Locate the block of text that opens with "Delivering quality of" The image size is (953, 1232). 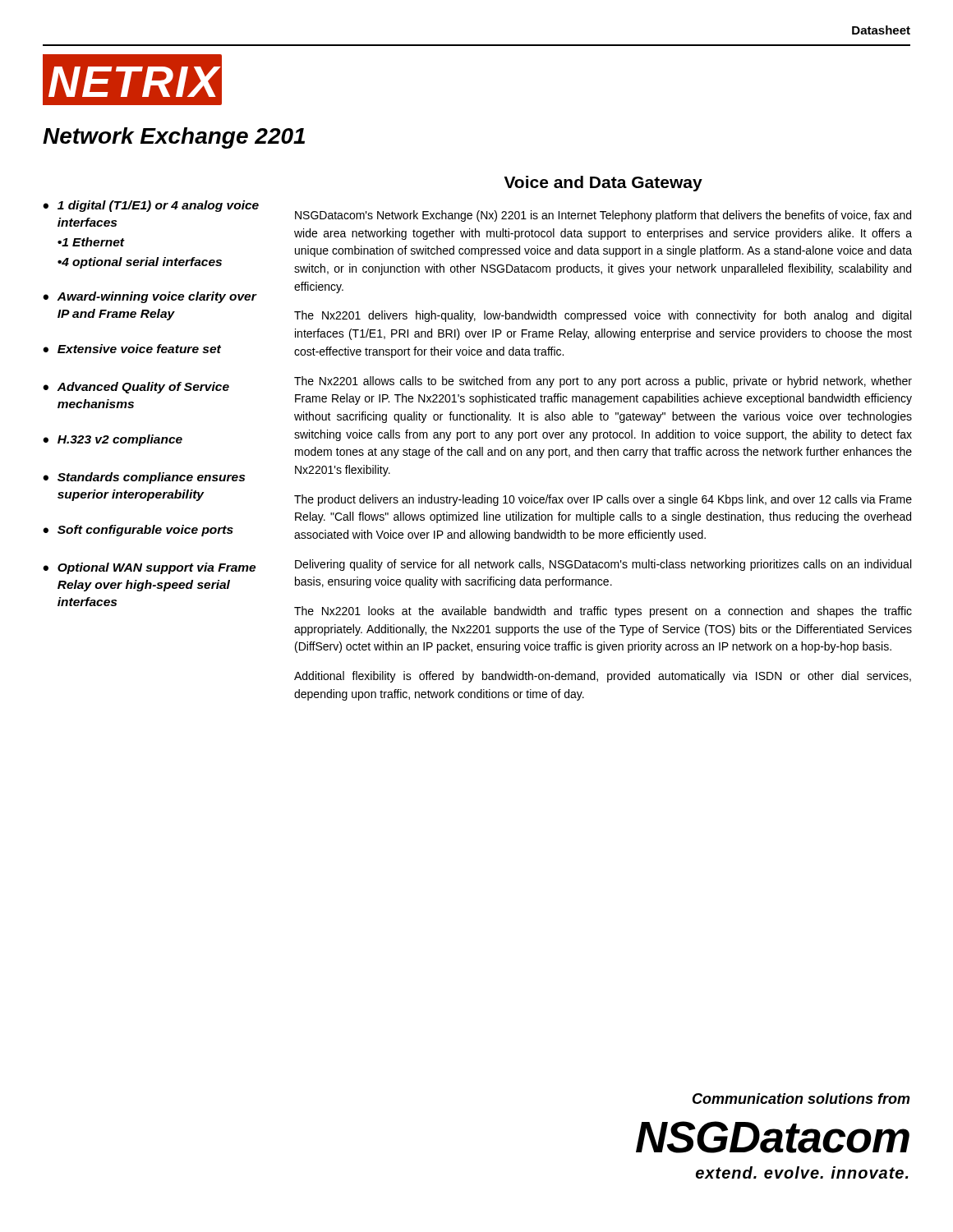(603, 573)
